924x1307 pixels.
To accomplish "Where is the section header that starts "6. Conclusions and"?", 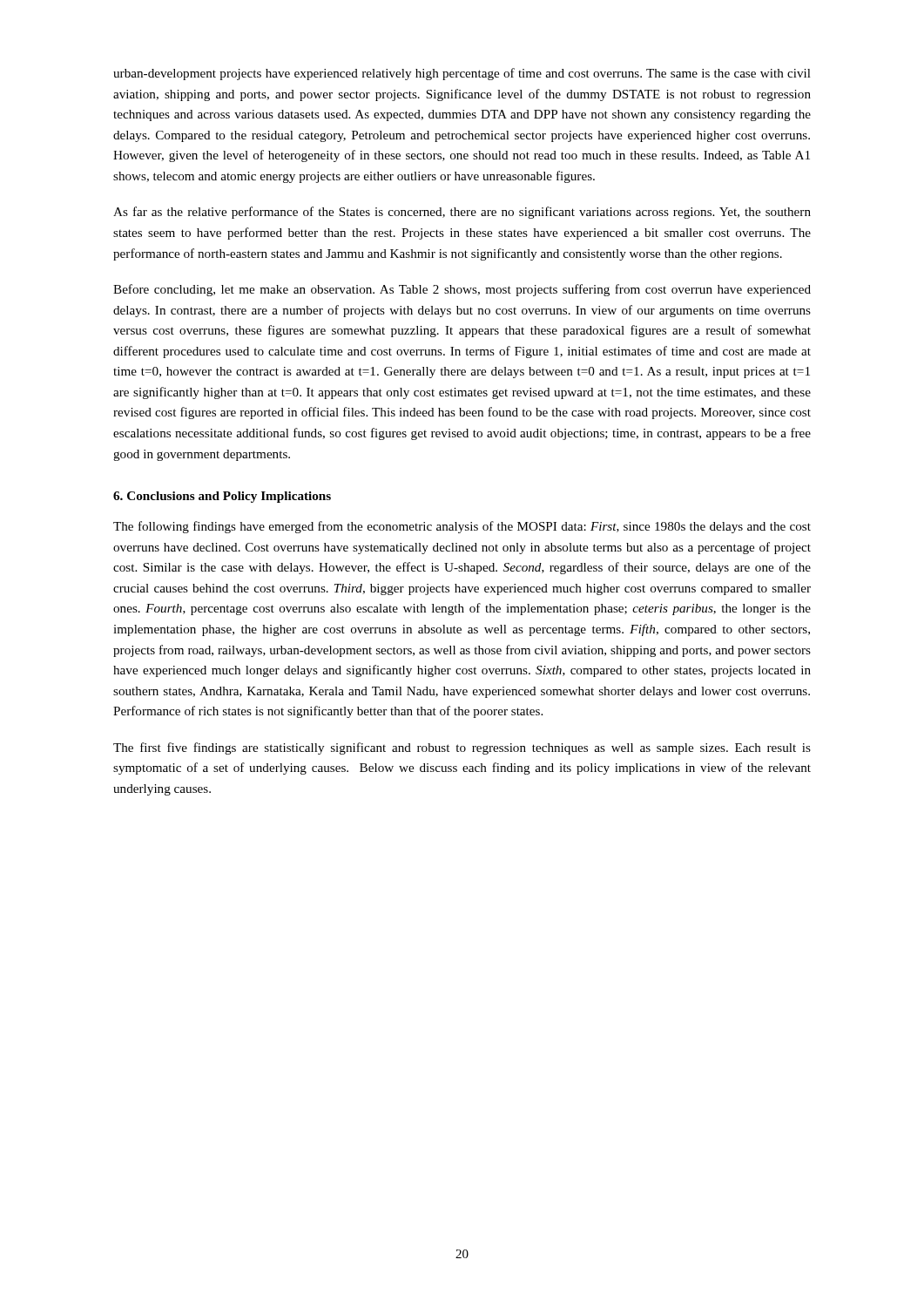I will point(222,495).
